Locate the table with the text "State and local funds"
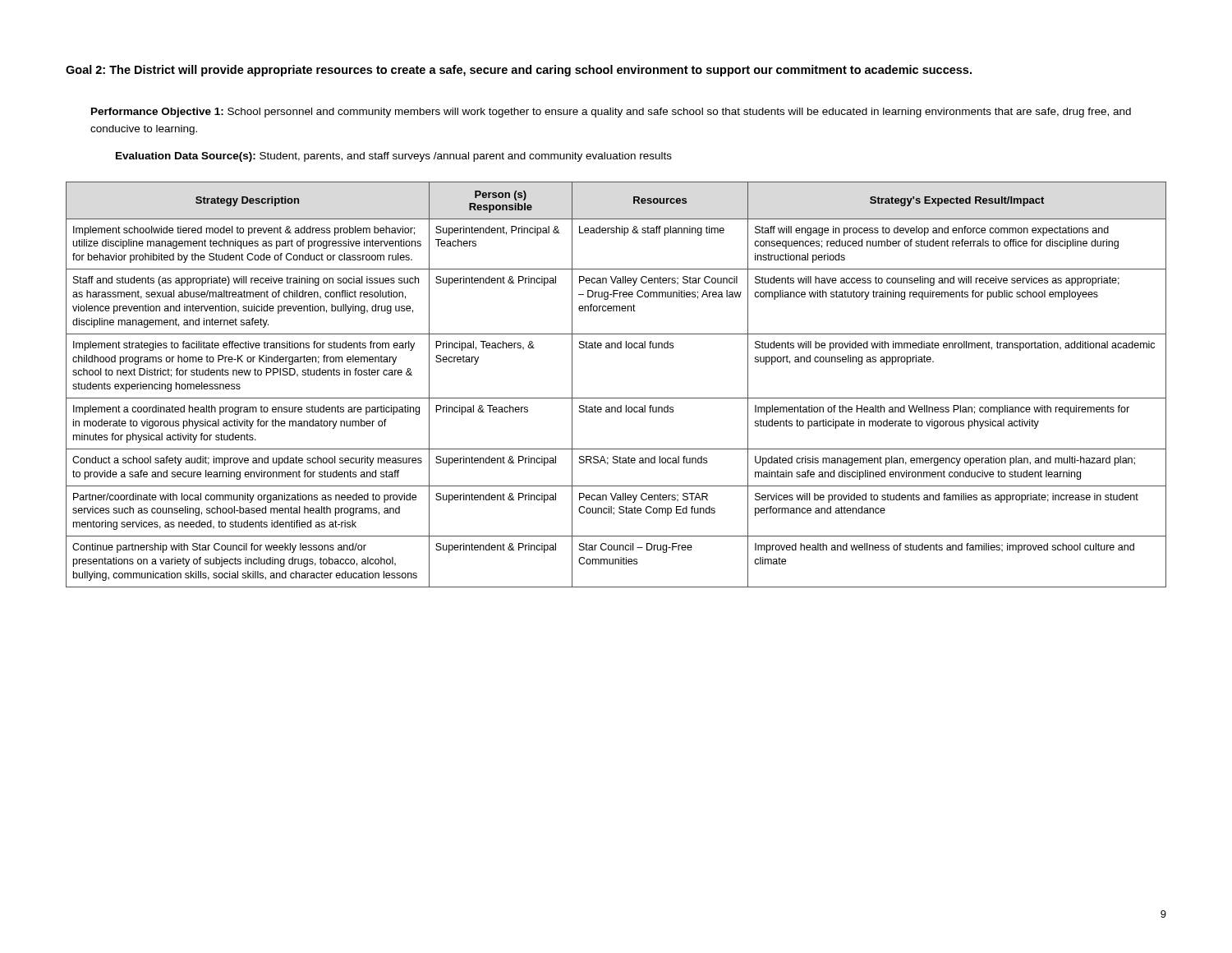This screenshot has height=953, width=1232. (616, 384)
